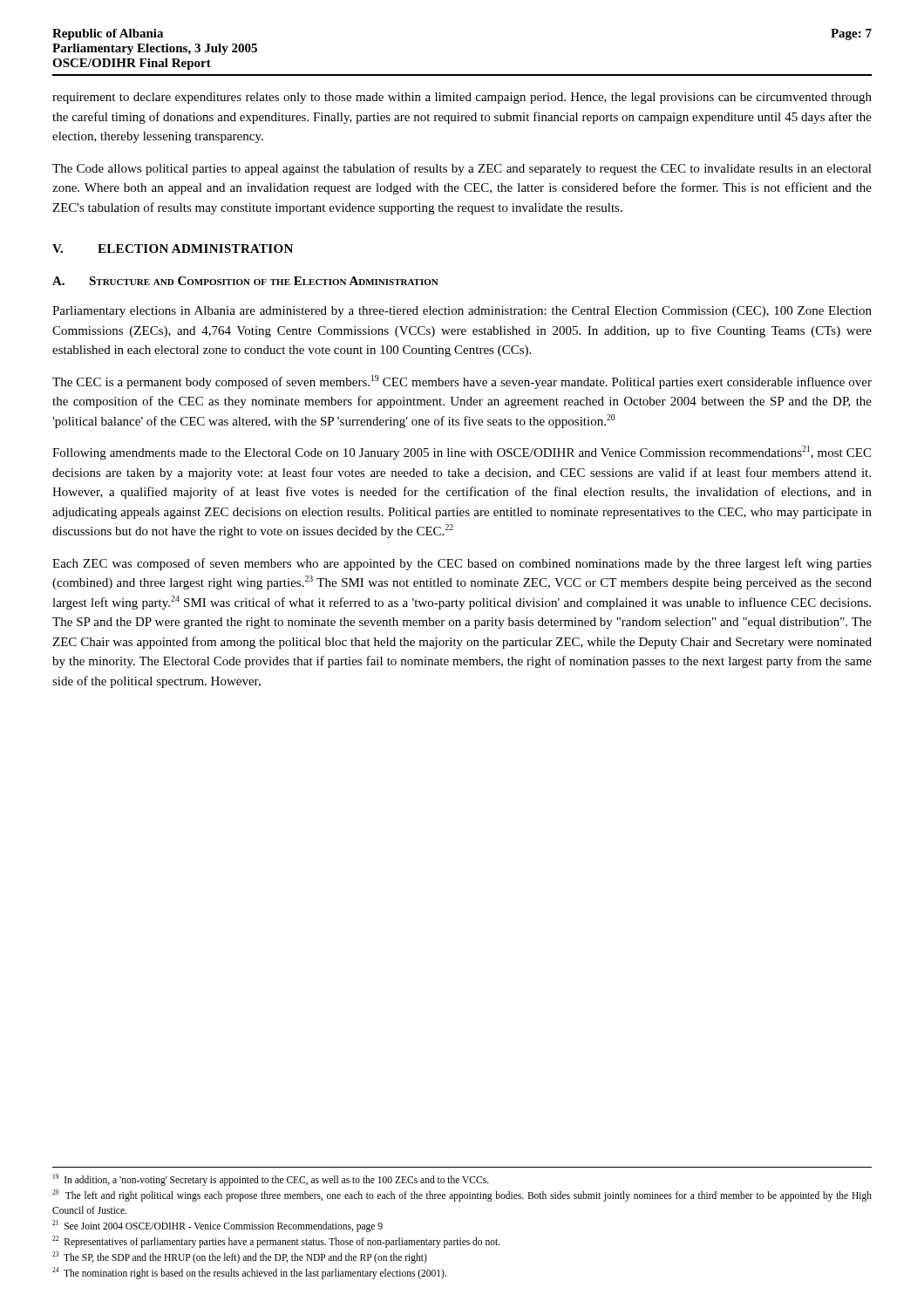Point to the section header beginning "A. Structure and Composition of"
The width and height of the screenshot is (924, 1308).
coord(245,281)
